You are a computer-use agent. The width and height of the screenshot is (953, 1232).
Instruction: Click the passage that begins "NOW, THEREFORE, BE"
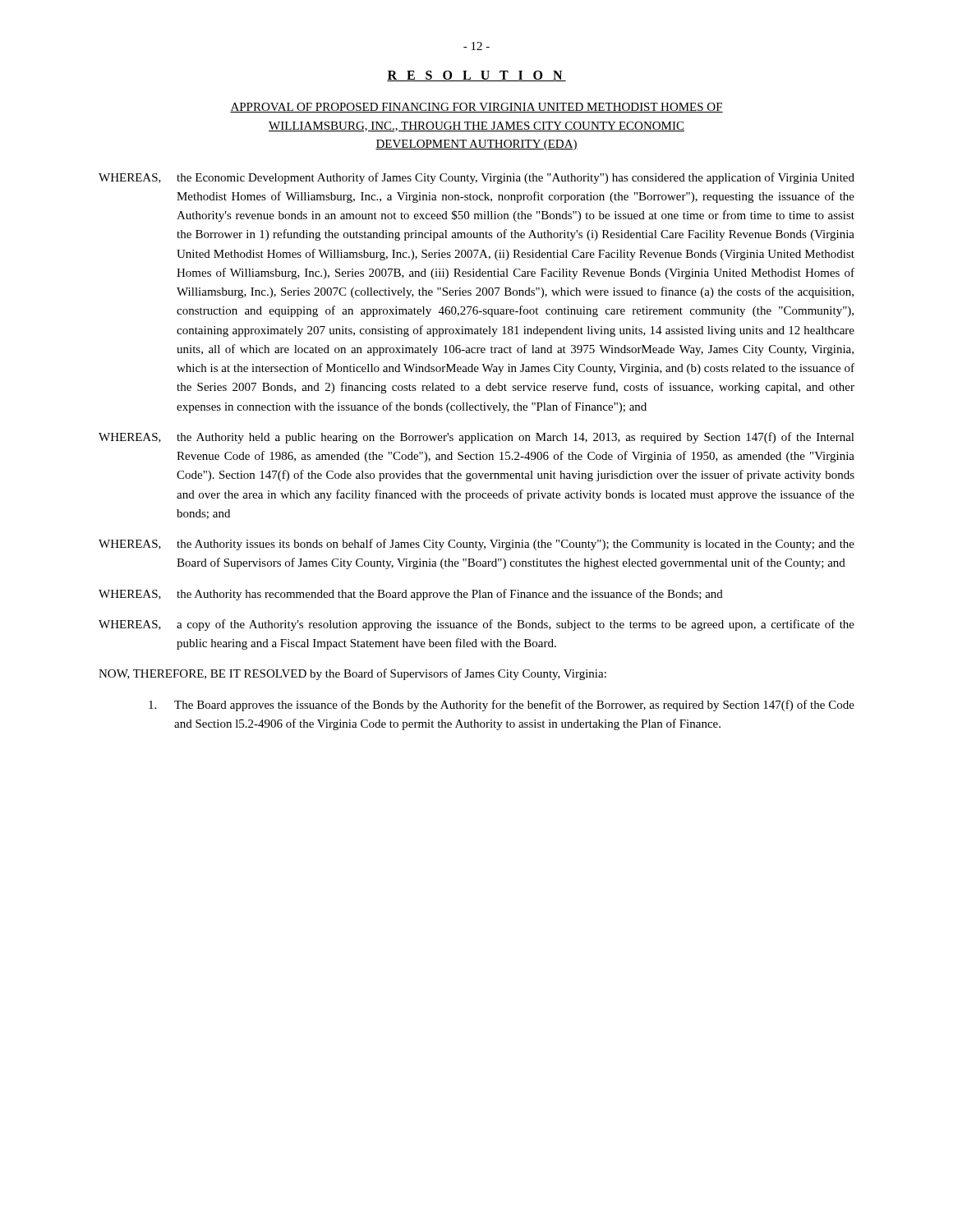(x=353, y=674)
